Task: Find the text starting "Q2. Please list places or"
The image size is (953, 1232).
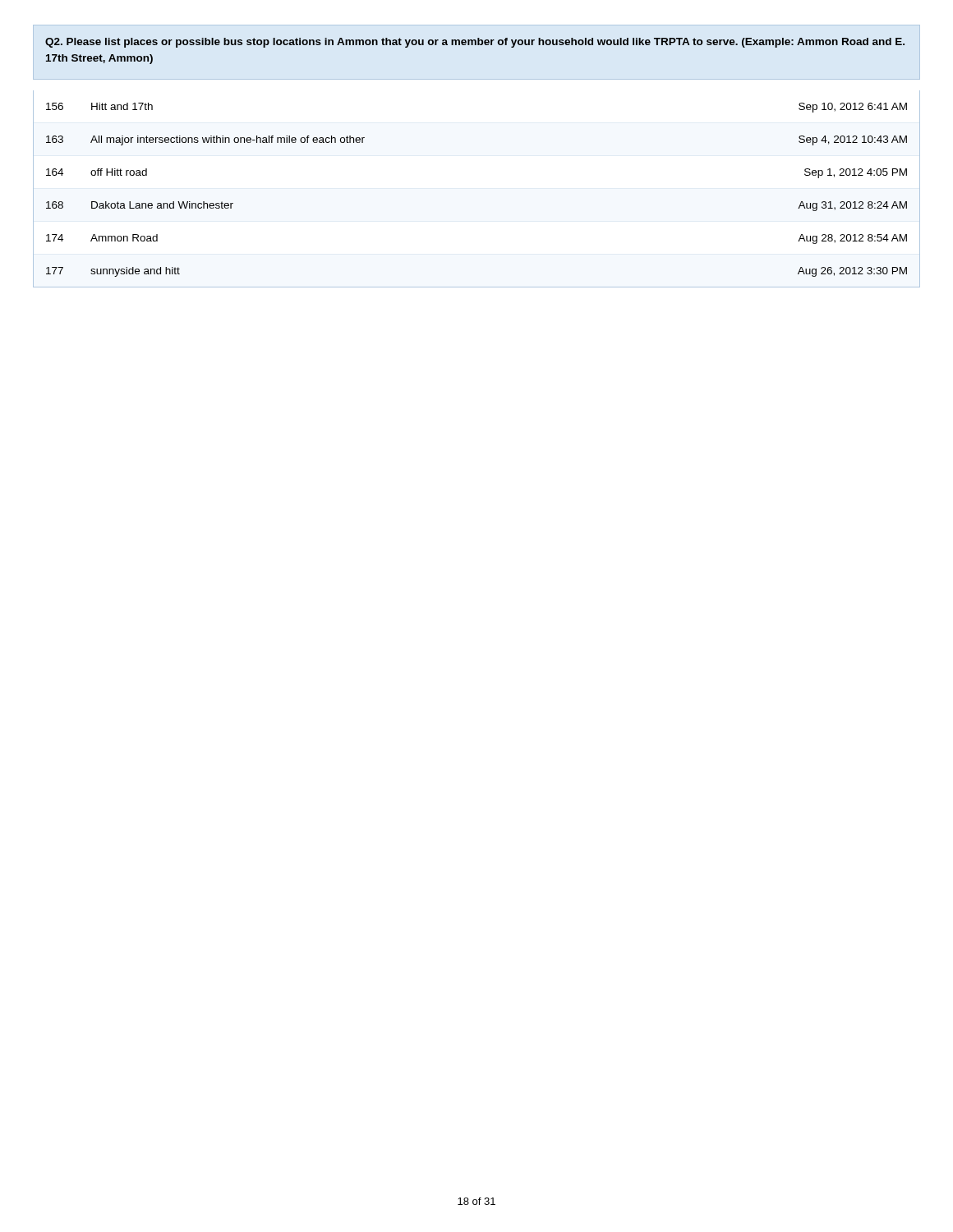Action: [475, 50]
